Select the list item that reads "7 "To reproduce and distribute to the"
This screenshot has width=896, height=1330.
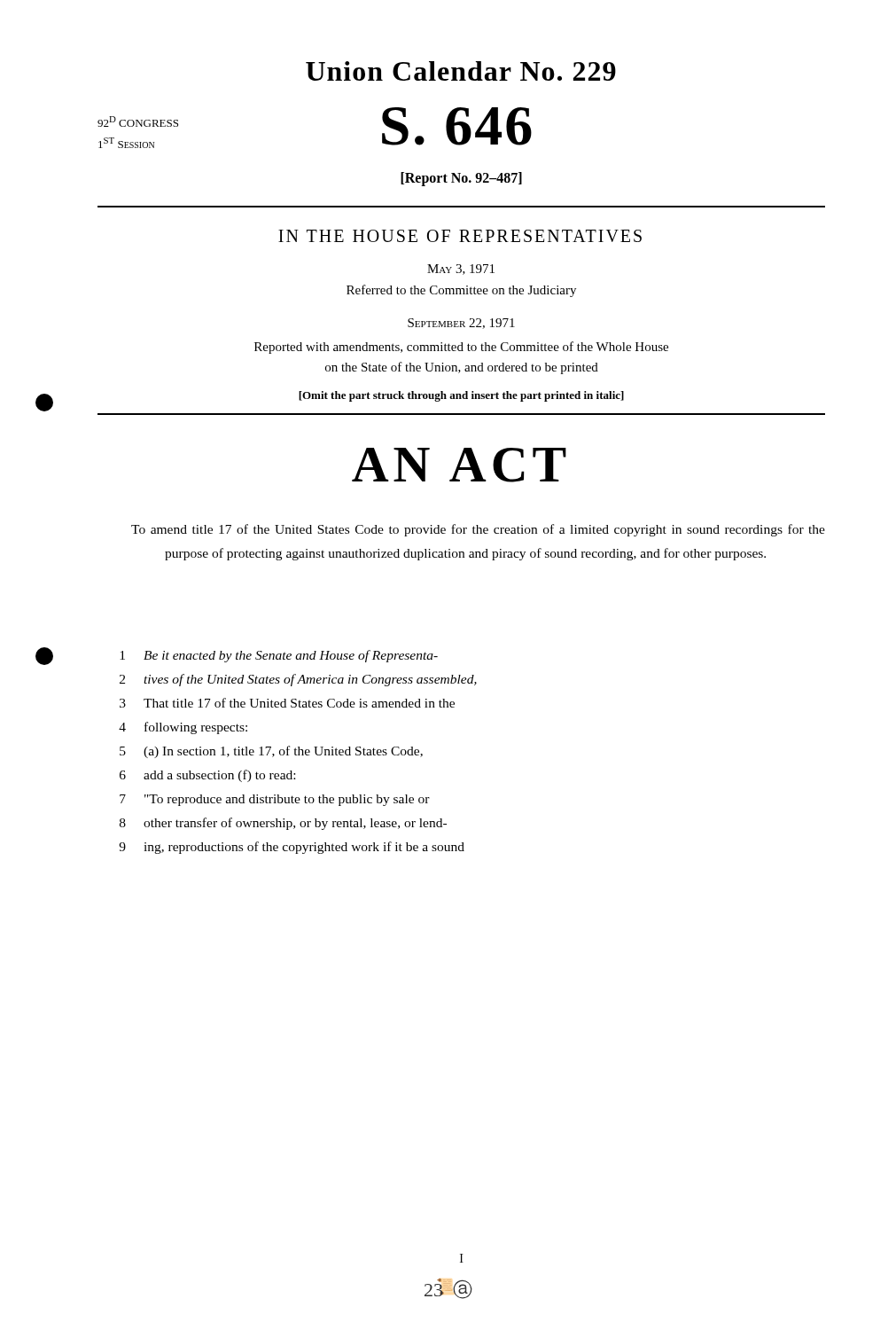coord(275,800)
